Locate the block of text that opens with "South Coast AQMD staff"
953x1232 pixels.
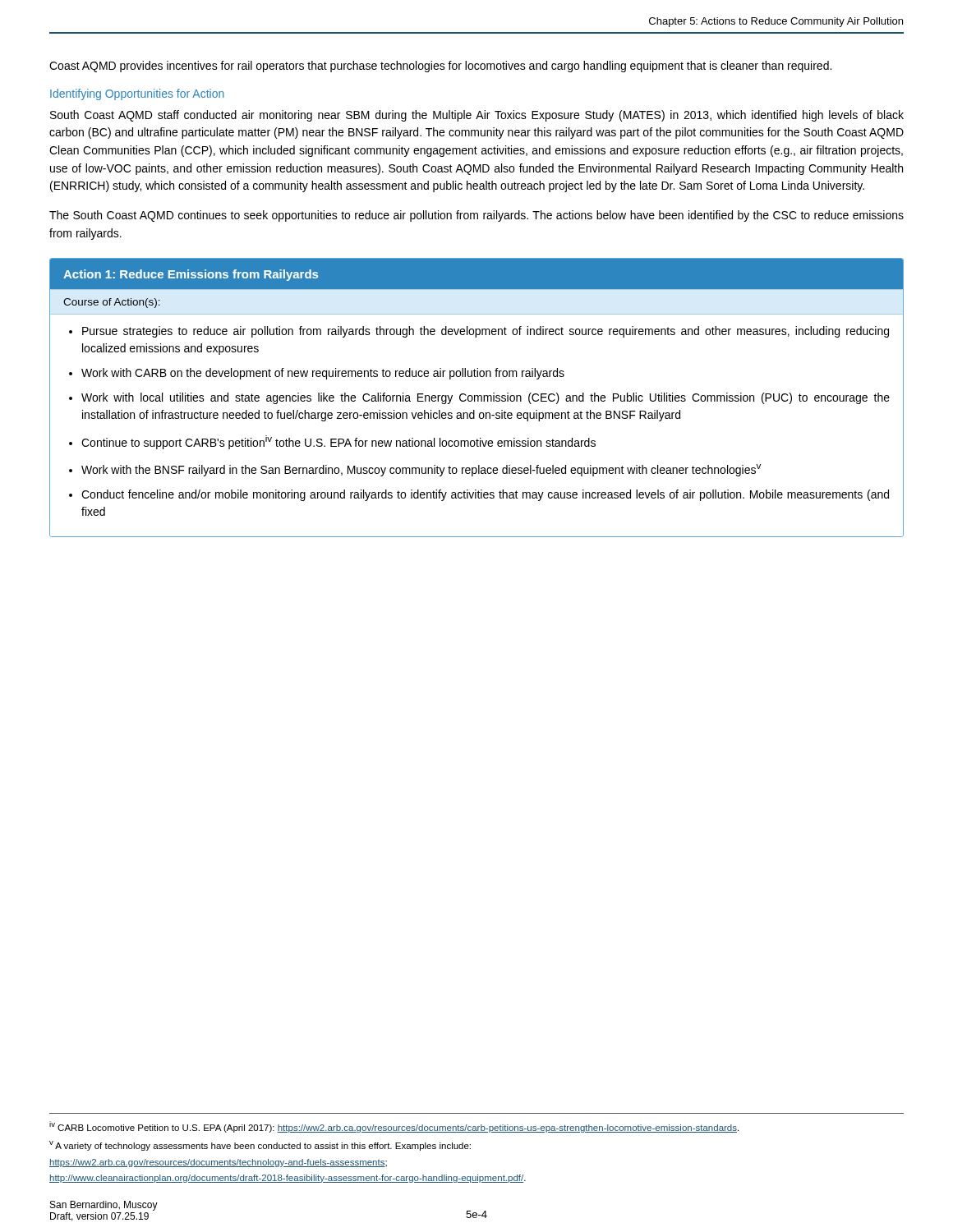476,150
